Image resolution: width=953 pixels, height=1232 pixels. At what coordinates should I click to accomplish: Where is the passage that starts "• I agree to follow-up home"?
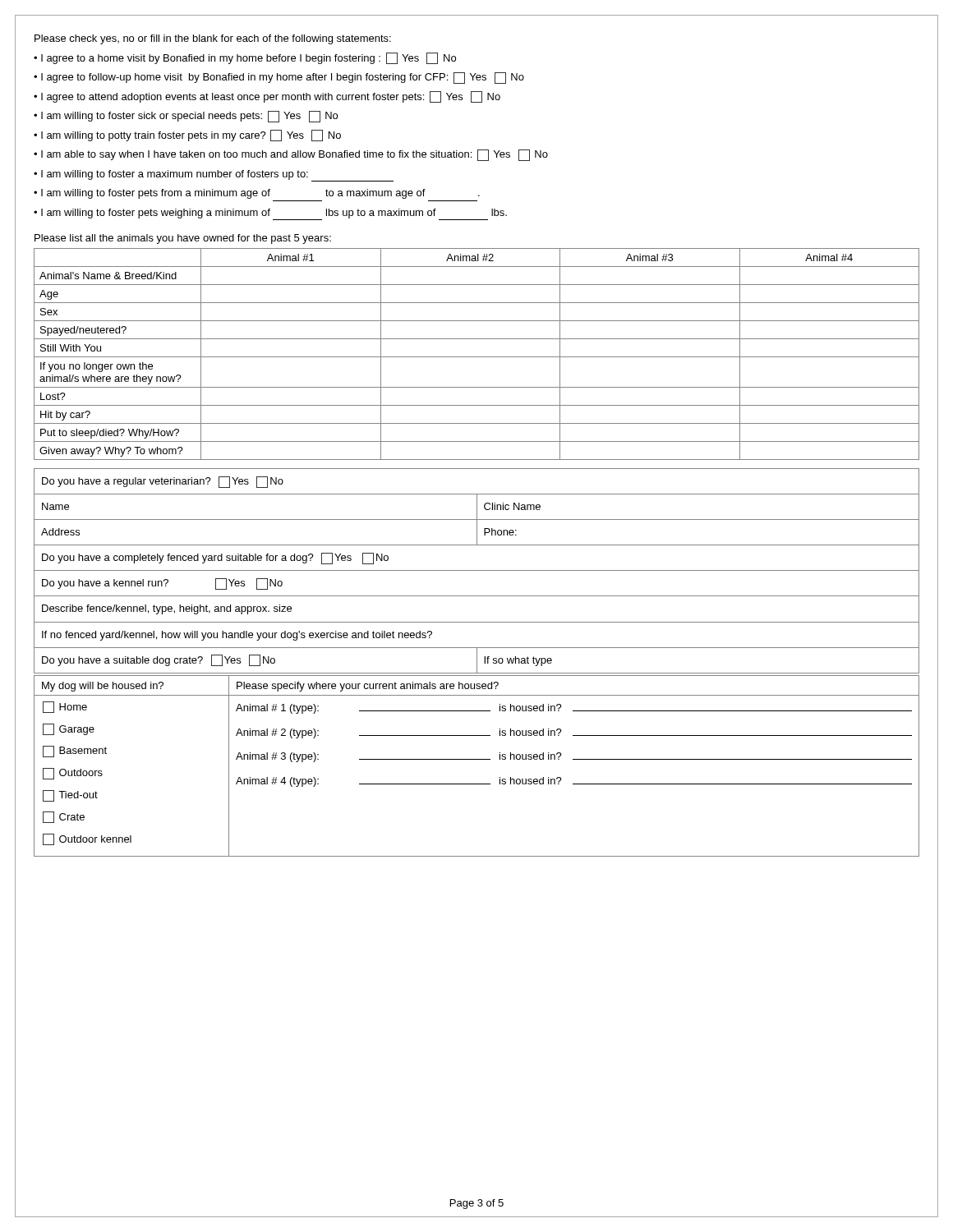(279, 77)
